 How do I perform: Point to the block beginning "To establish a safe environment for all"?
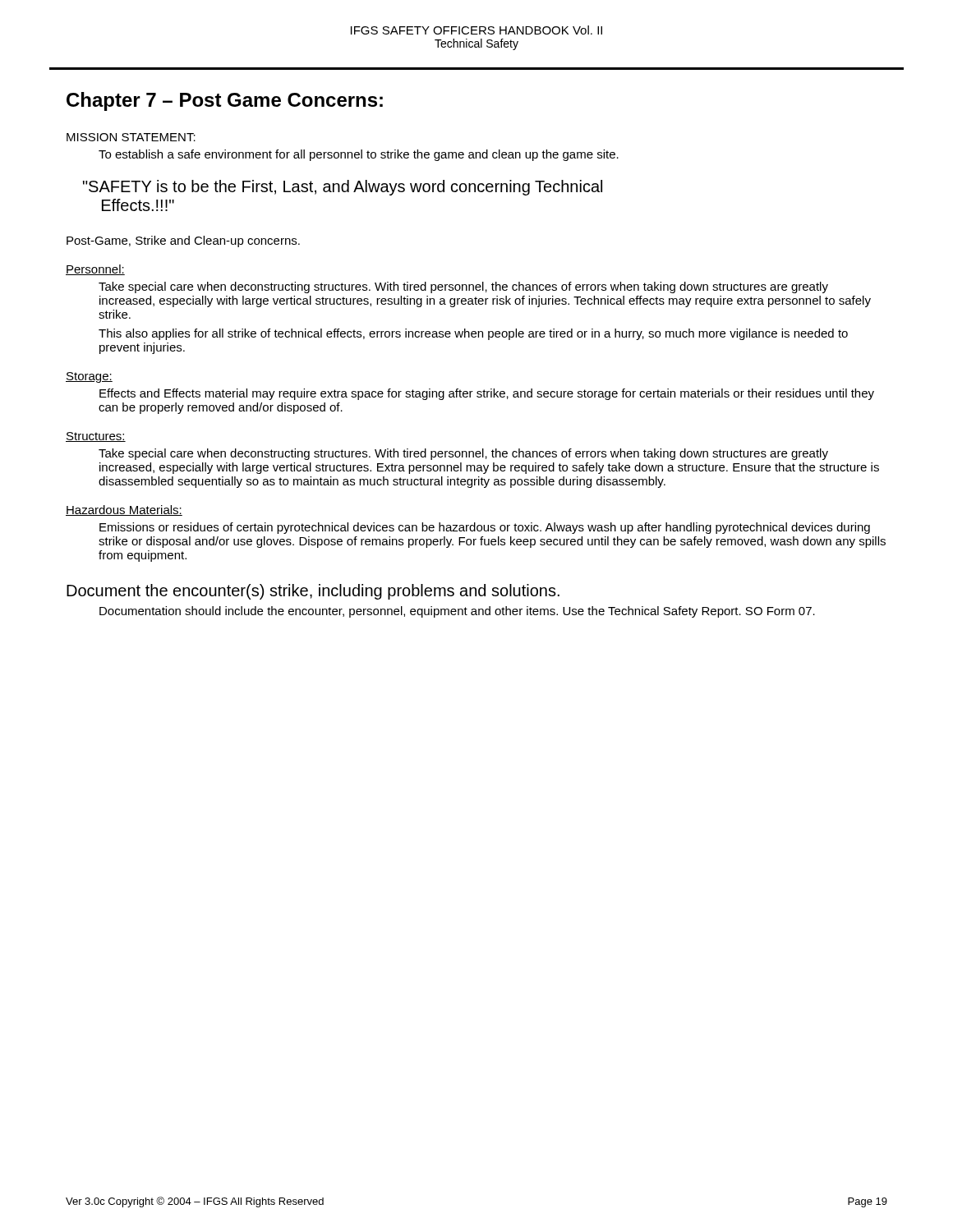(359, 154)
